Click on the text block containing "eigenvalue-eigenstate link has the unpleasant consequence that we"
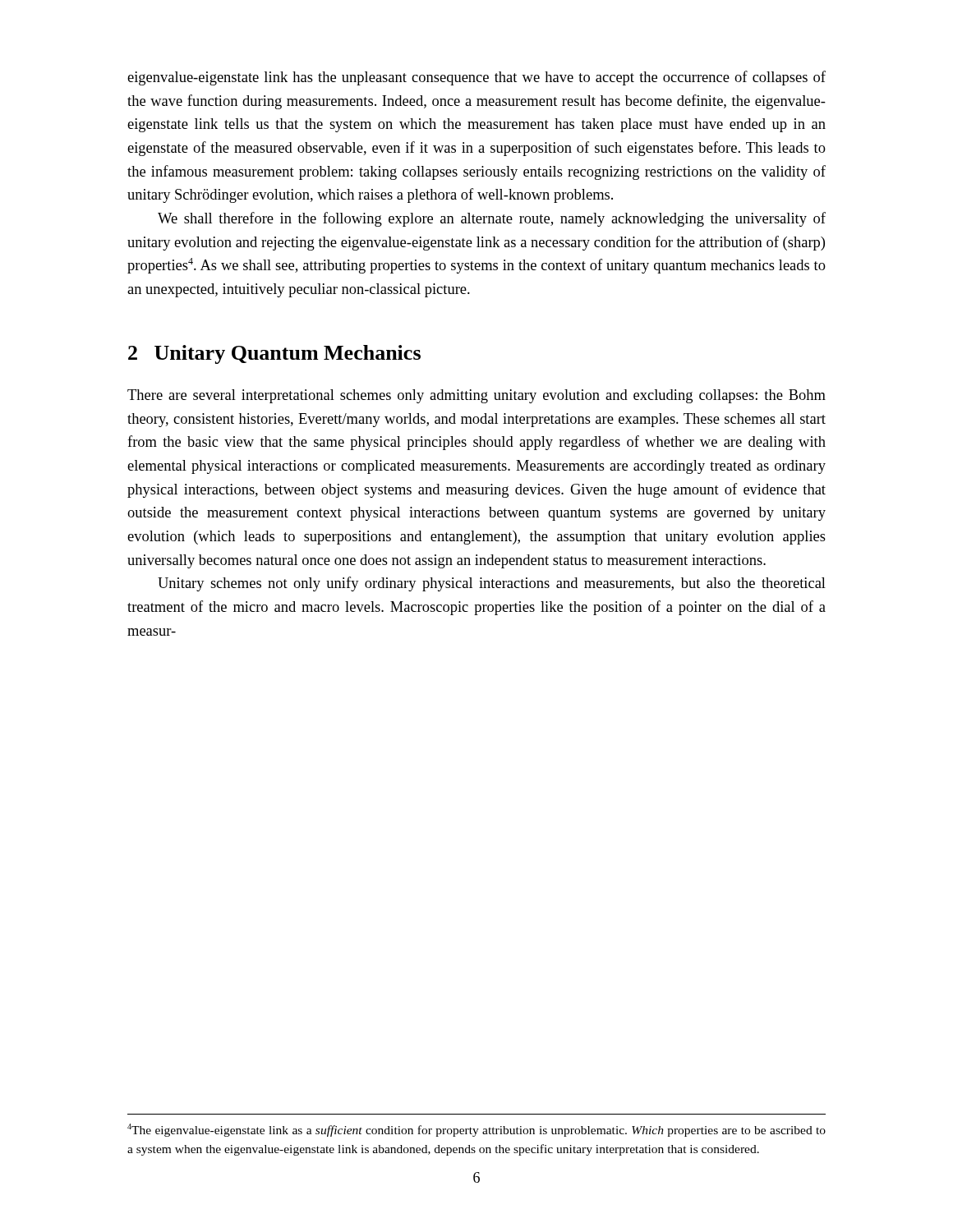The height and width of the screenshot is (1232, 953). click(x=476, y=136)
